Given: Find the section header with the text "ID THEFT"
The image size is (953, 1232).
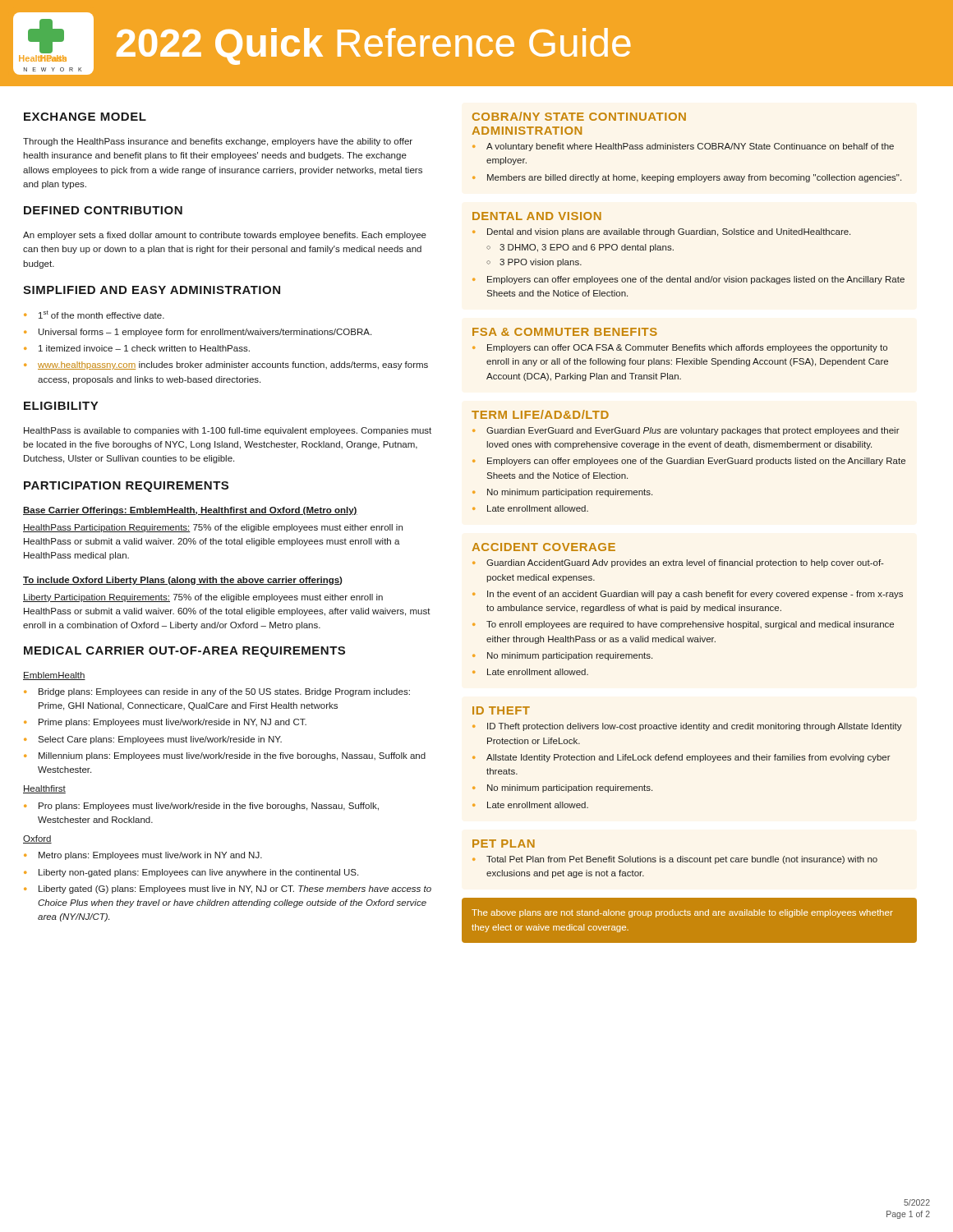Looking at the screenshot, I should click(501, 710).
